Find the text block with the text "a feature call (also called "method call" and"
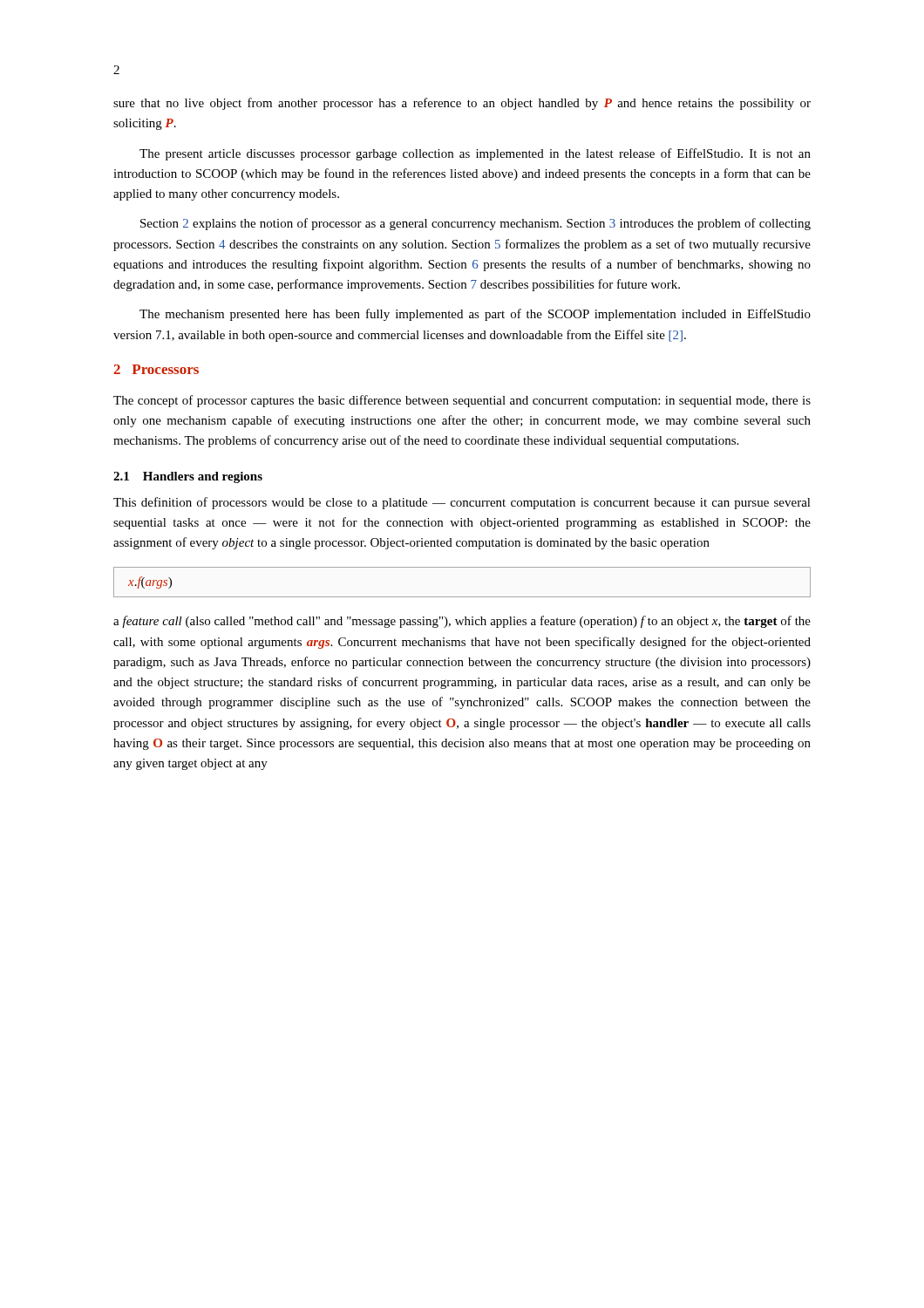The height and width of the screenshot is (1308, 924). tap(462, 693)
